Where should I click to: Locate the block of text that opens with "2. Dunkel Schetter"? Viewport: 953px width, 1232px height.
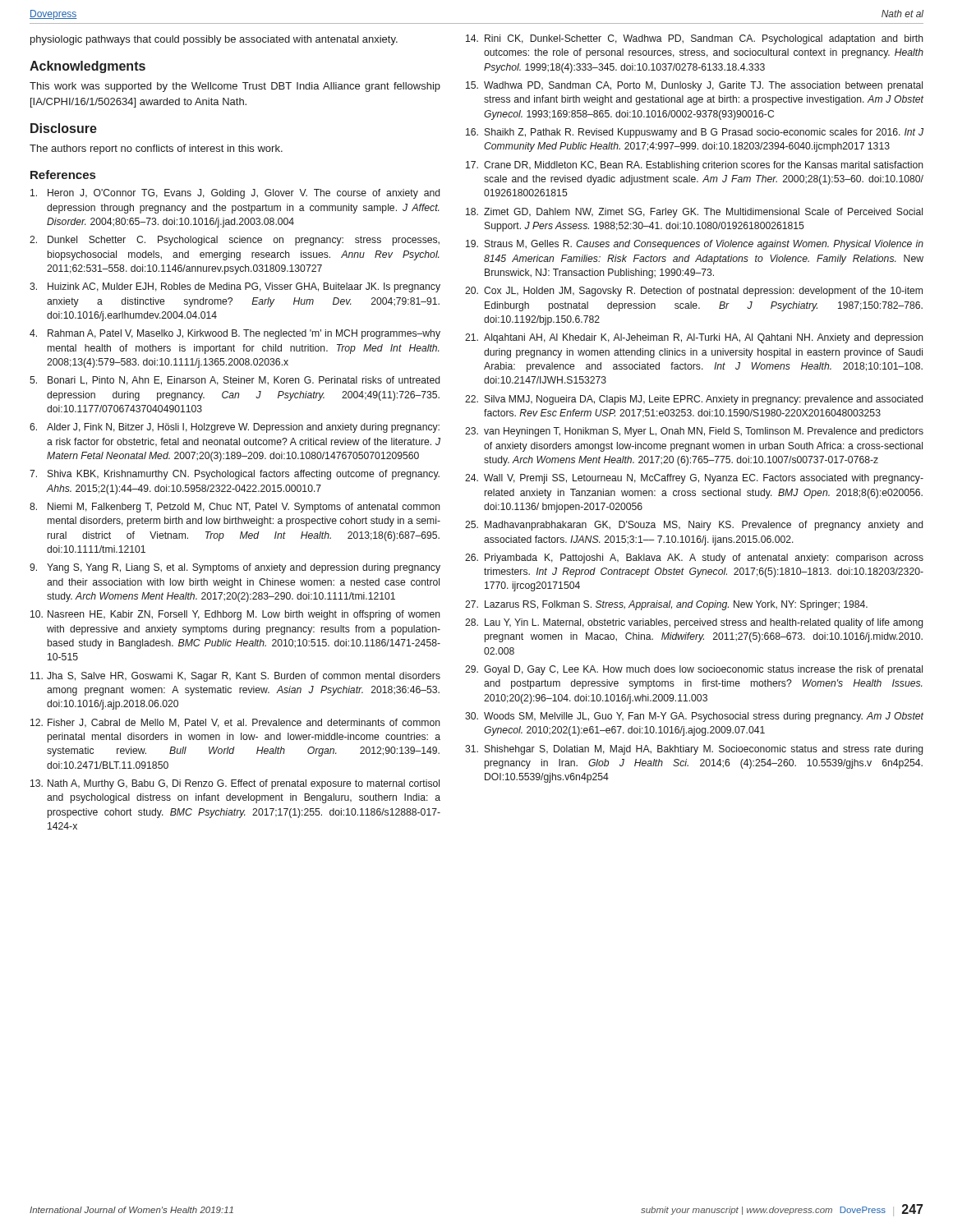(235, 255)
